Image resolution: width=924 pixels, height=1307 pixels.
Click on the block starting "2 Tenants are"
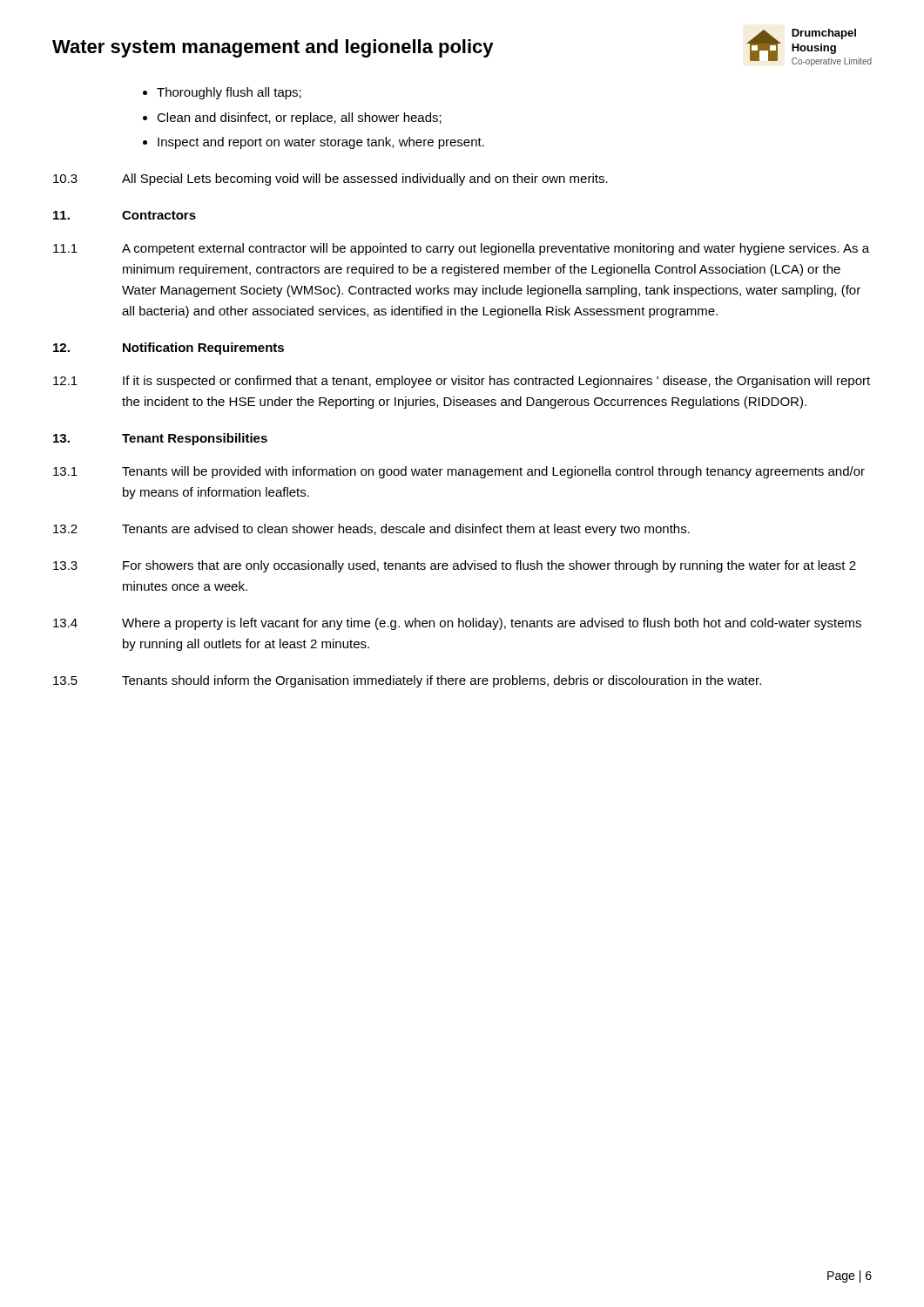coord(462,528)
